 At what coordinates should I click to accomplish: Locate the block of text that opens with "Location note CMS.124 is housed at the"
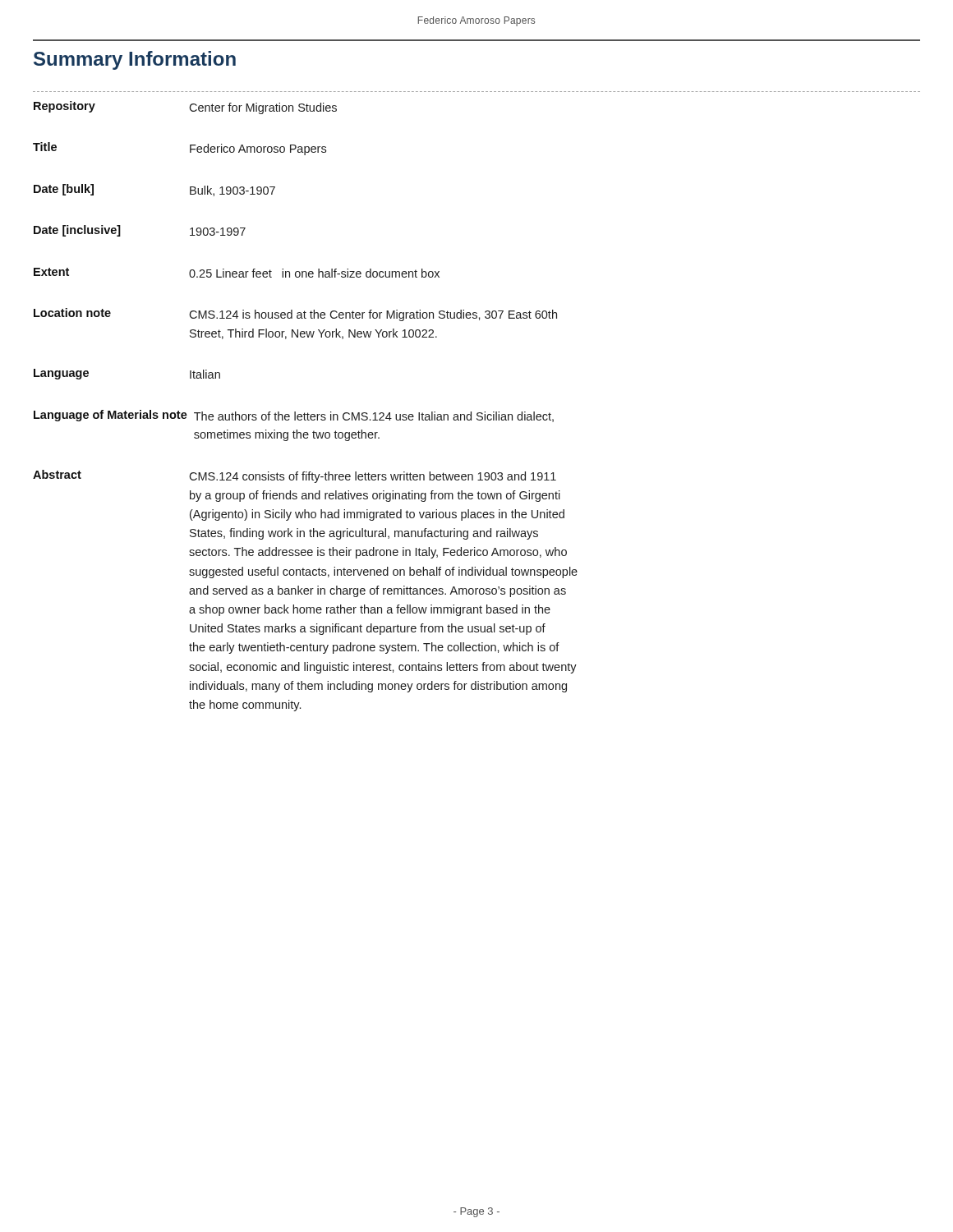[x=295, y=324]
